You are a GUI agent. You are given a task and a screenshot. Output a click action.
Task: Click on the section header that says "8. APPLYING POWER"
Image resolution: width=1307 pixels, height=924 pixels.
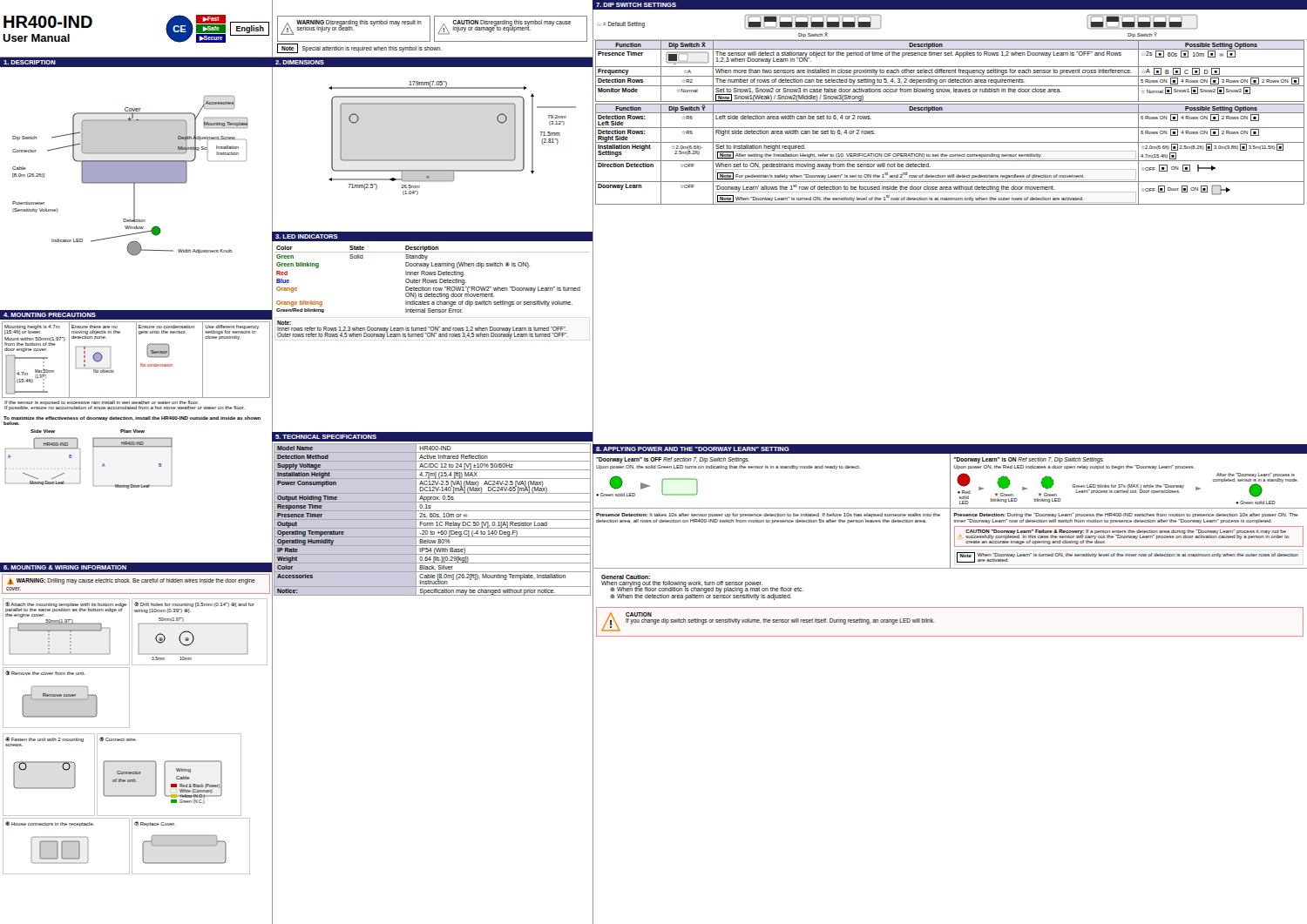coord(693,449)
